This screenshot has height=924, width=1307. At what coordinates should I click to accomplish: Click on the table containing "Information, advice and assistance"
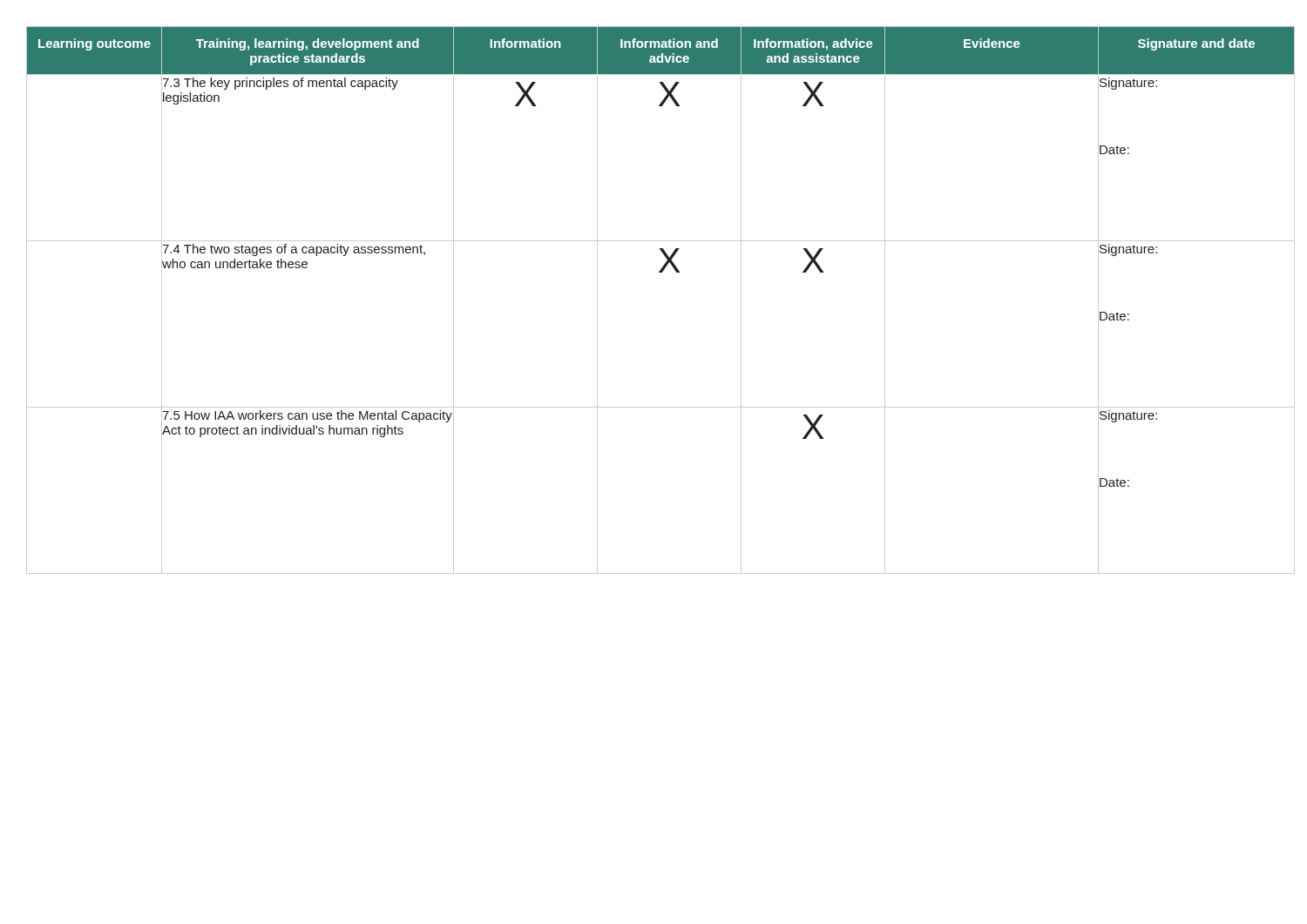coord(654,300)
